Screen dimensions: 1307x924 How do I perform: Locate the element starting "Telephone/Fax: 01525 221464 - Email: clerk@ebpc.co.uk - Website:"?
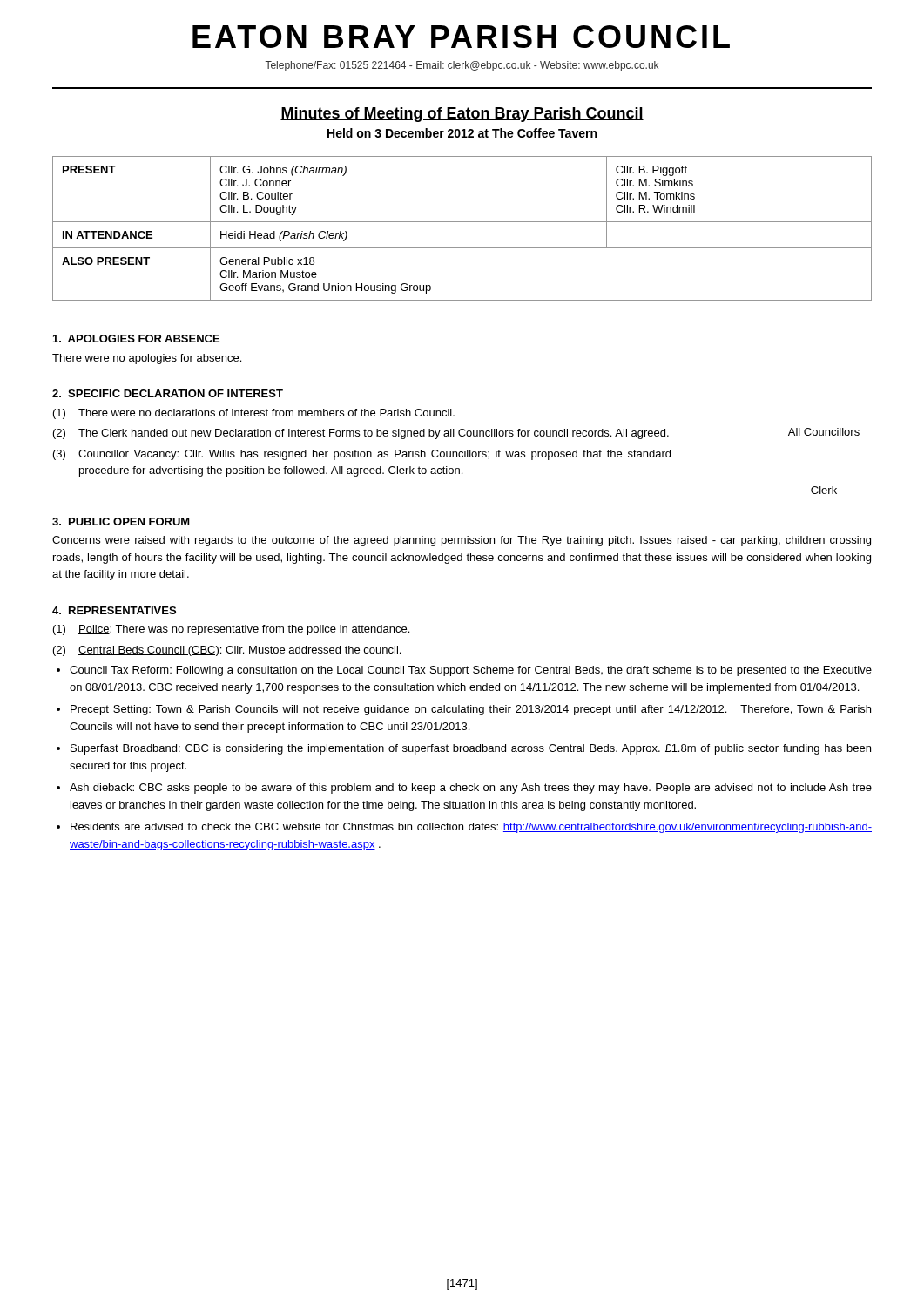click(x=462, y=65)
